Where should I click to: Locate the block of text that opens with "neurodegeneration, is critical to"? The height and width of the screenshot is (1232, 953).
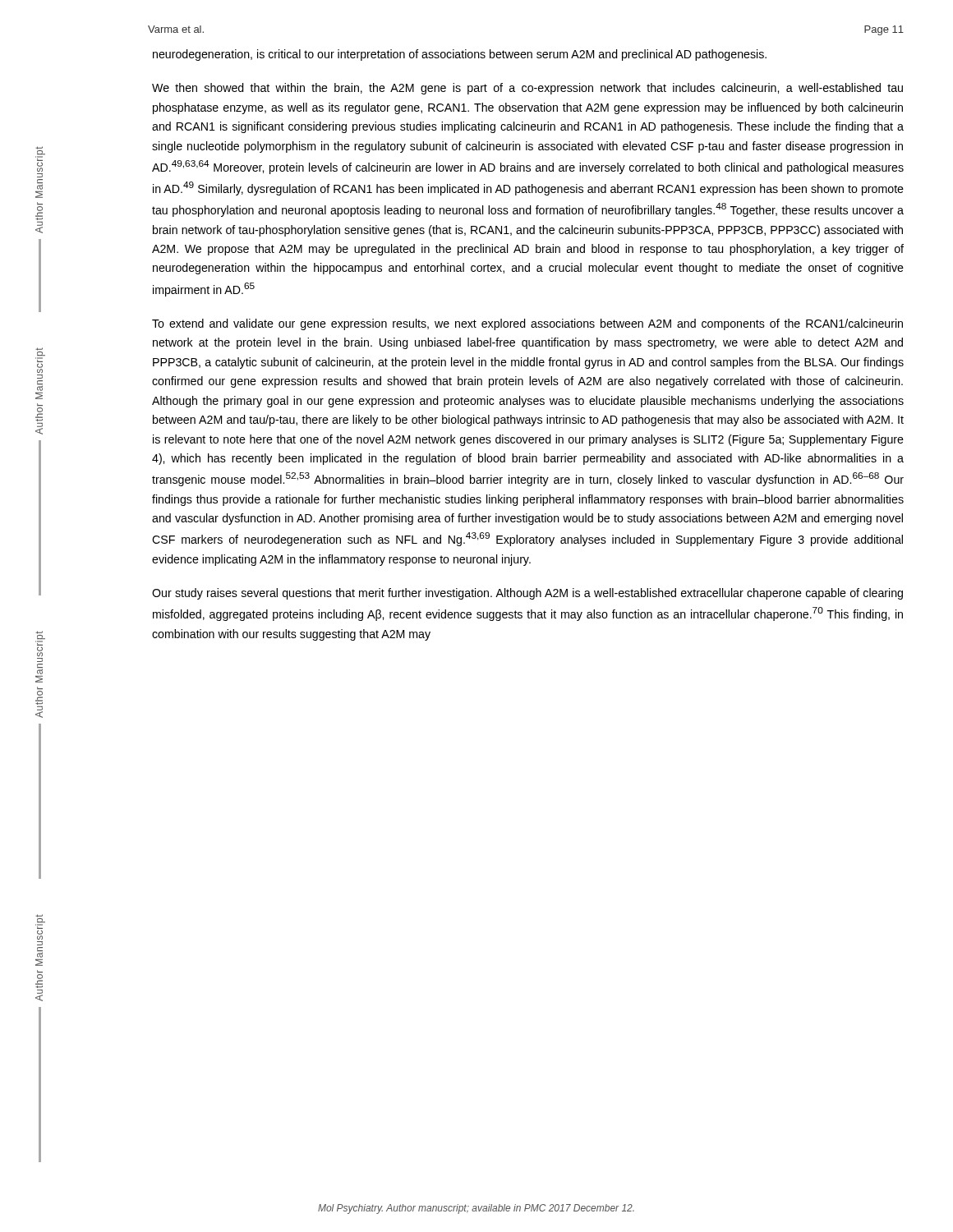click(460, 54)
